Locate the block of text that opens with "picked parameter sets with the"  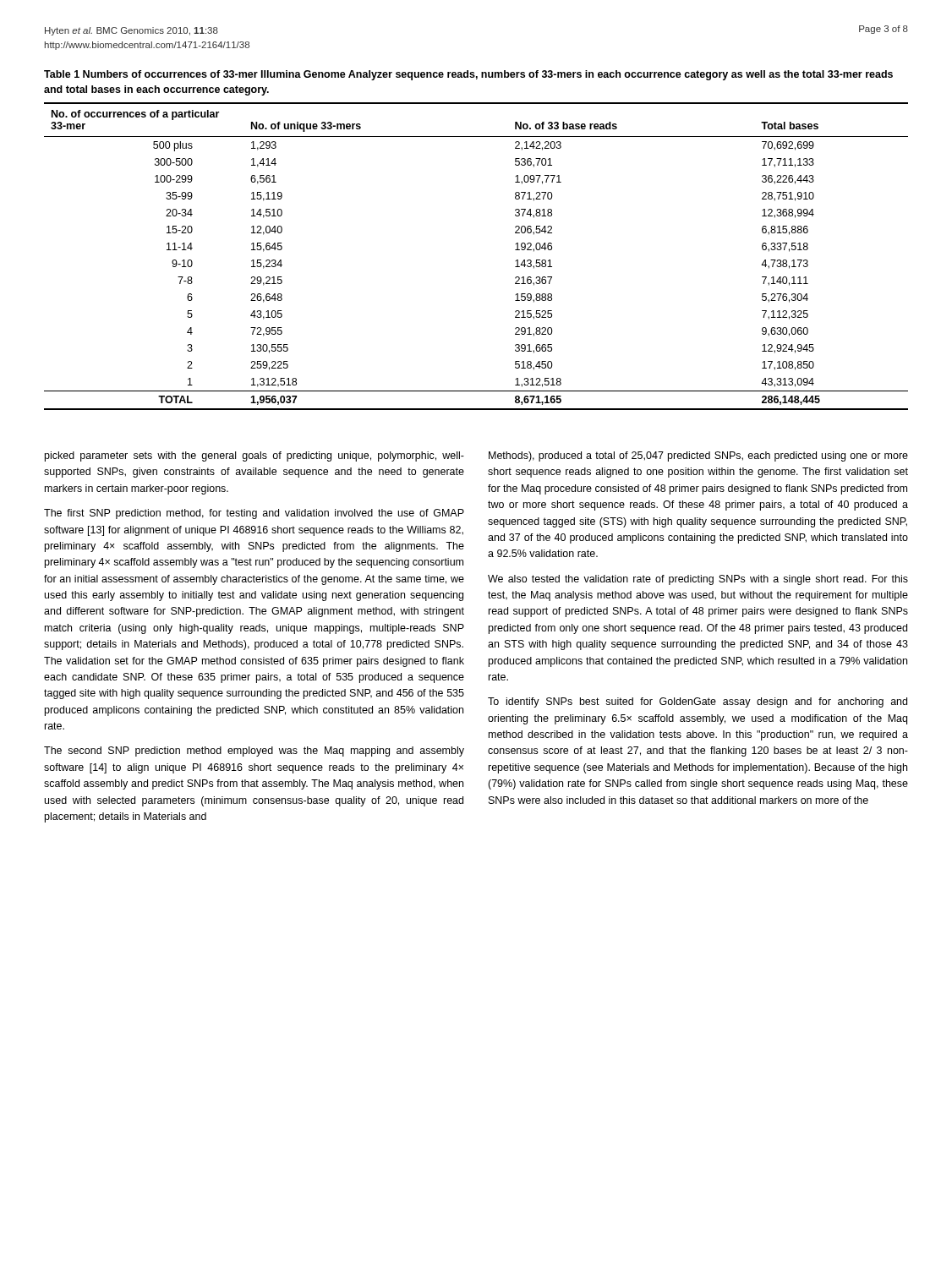click(x=254, y=637)
